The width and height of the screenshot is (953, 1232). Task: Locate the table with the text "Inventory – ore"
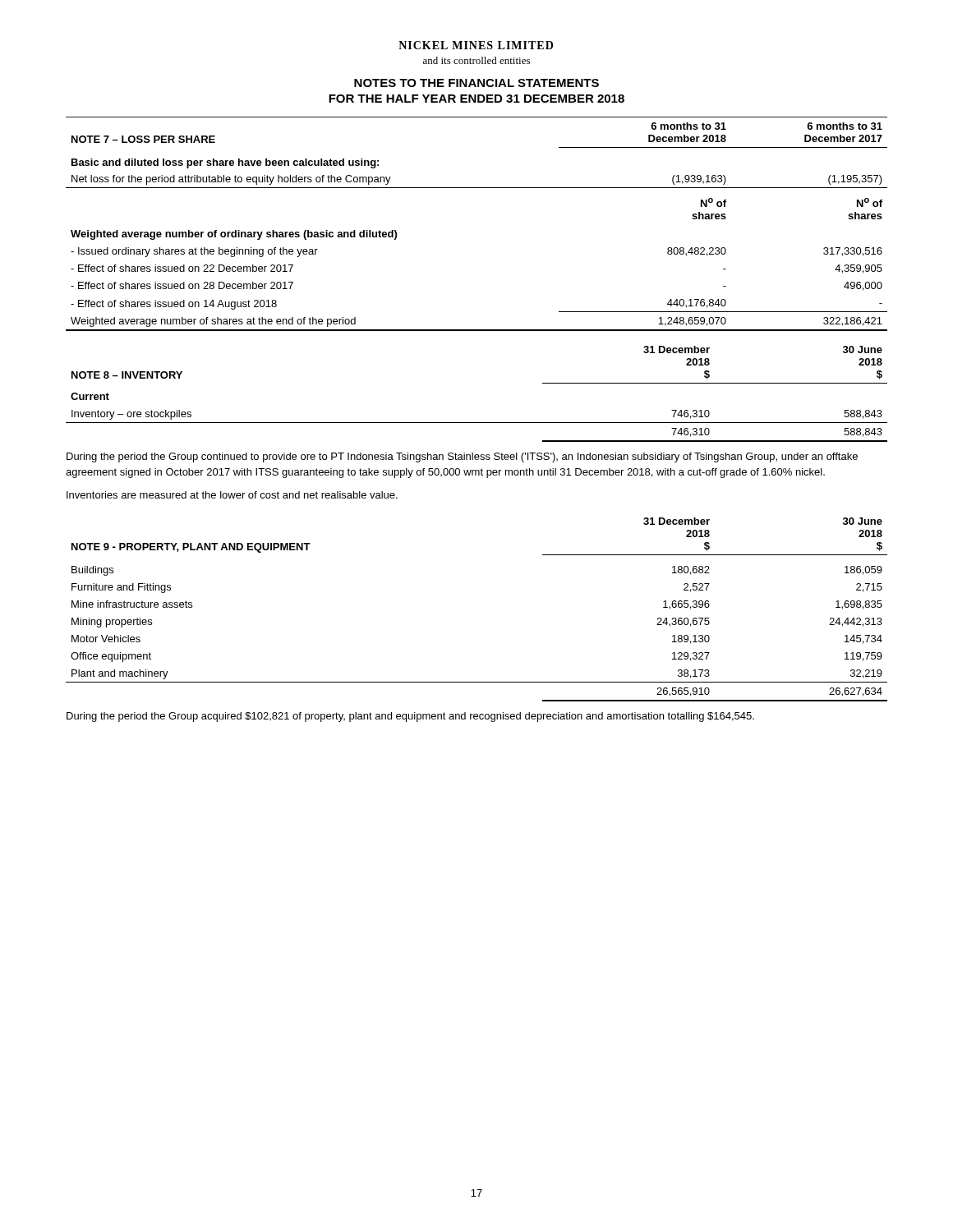click(x=476, y=391)
